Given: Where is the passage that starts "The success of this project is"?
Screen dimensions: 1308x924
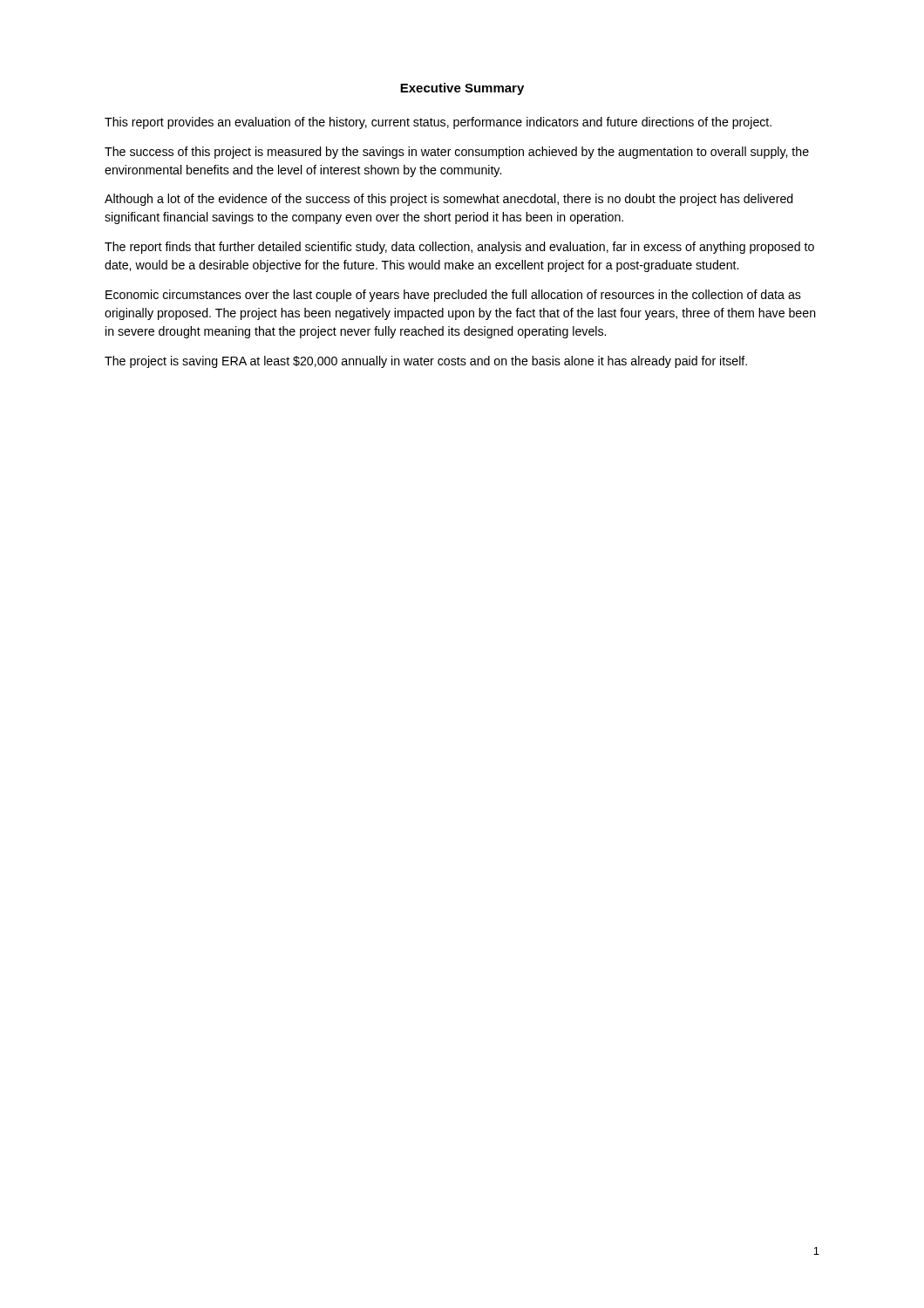Looking at the screenshot, I should coord(457,160).
